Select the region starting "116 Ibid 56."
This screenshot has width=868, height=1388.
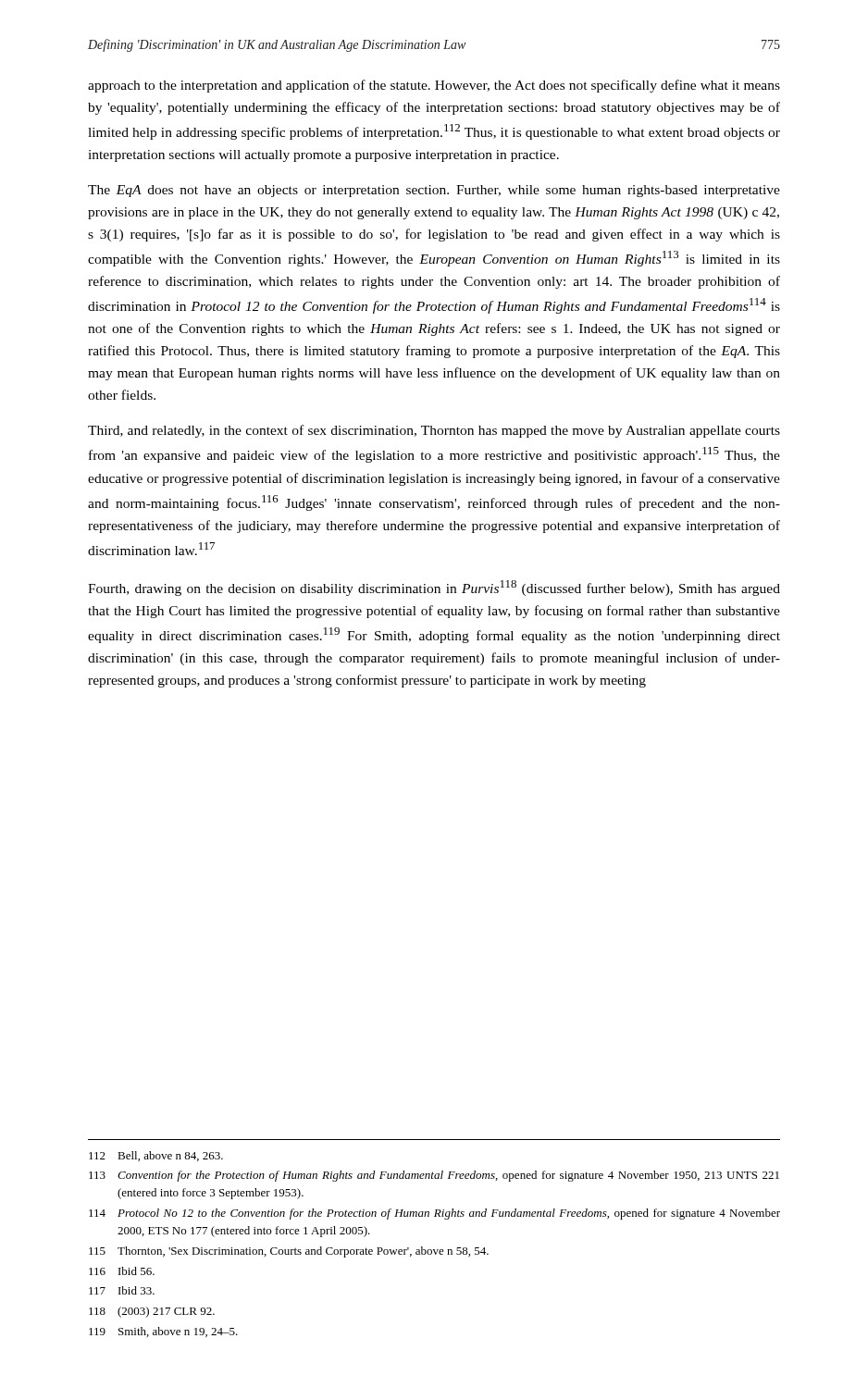pos(122,1271)
